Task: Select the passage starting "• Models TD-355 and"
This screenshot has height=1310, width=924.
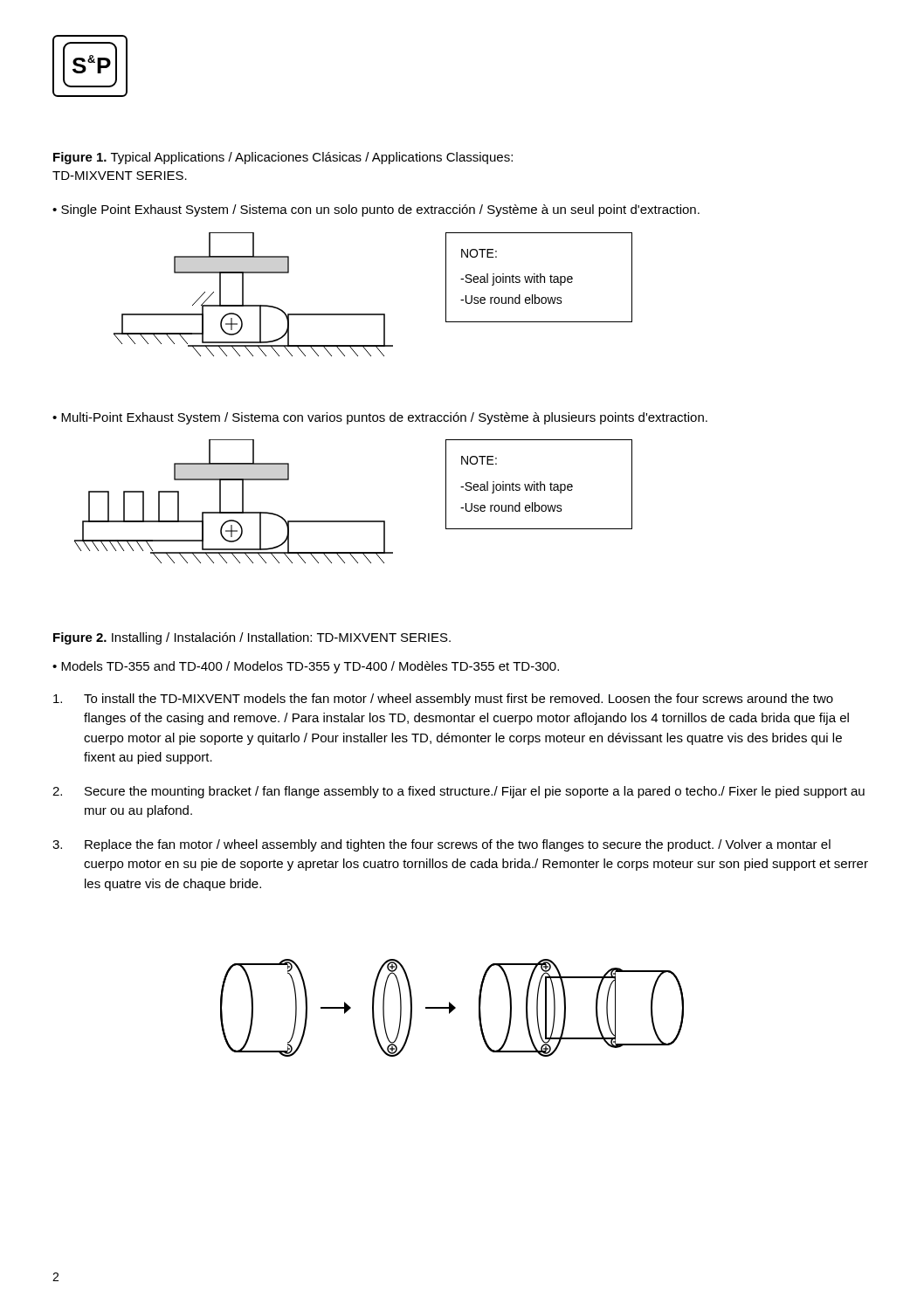Action: click(306, 666)
